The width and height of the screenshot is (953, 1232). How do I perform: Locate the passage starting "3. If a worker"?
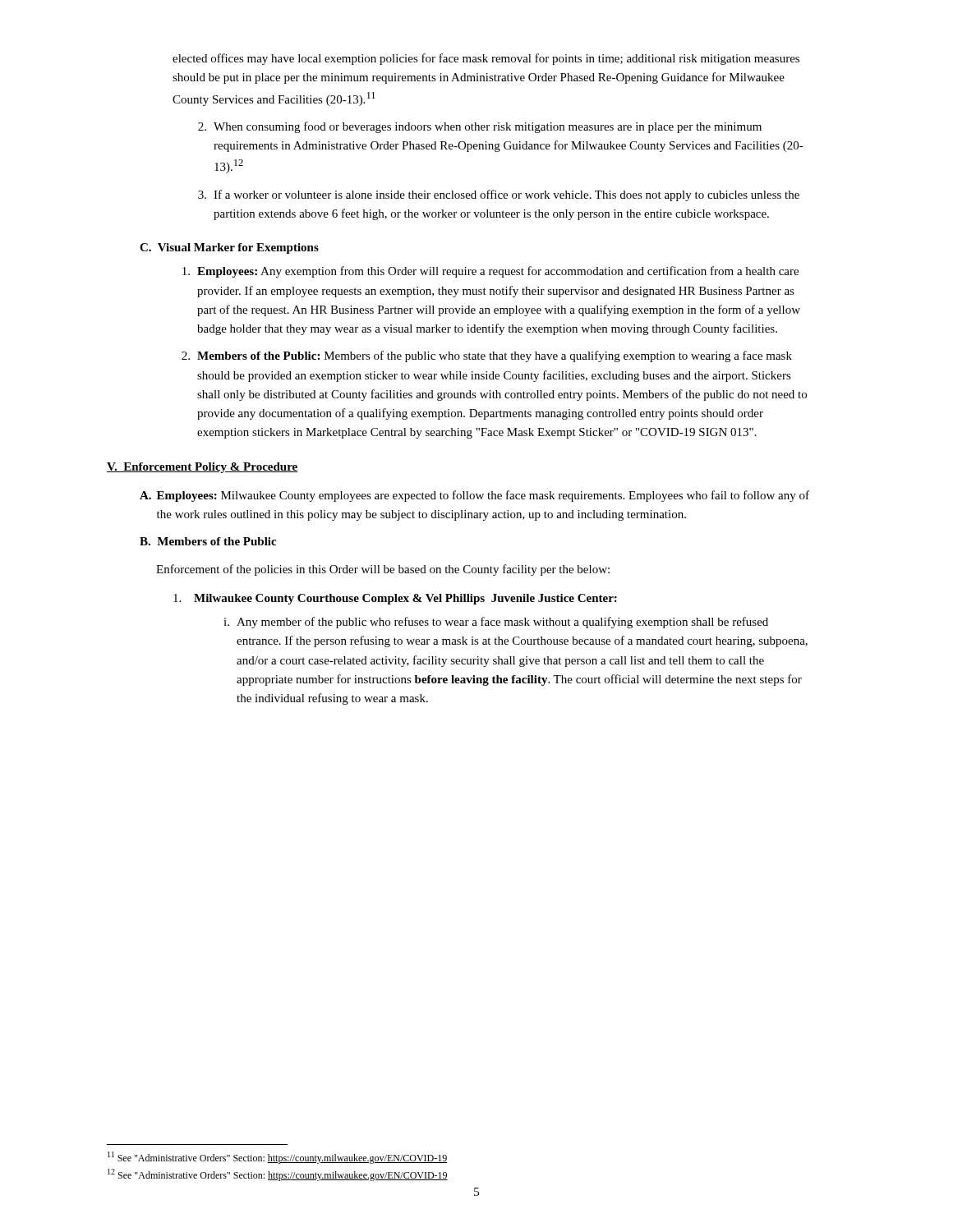tap(501, 204)
